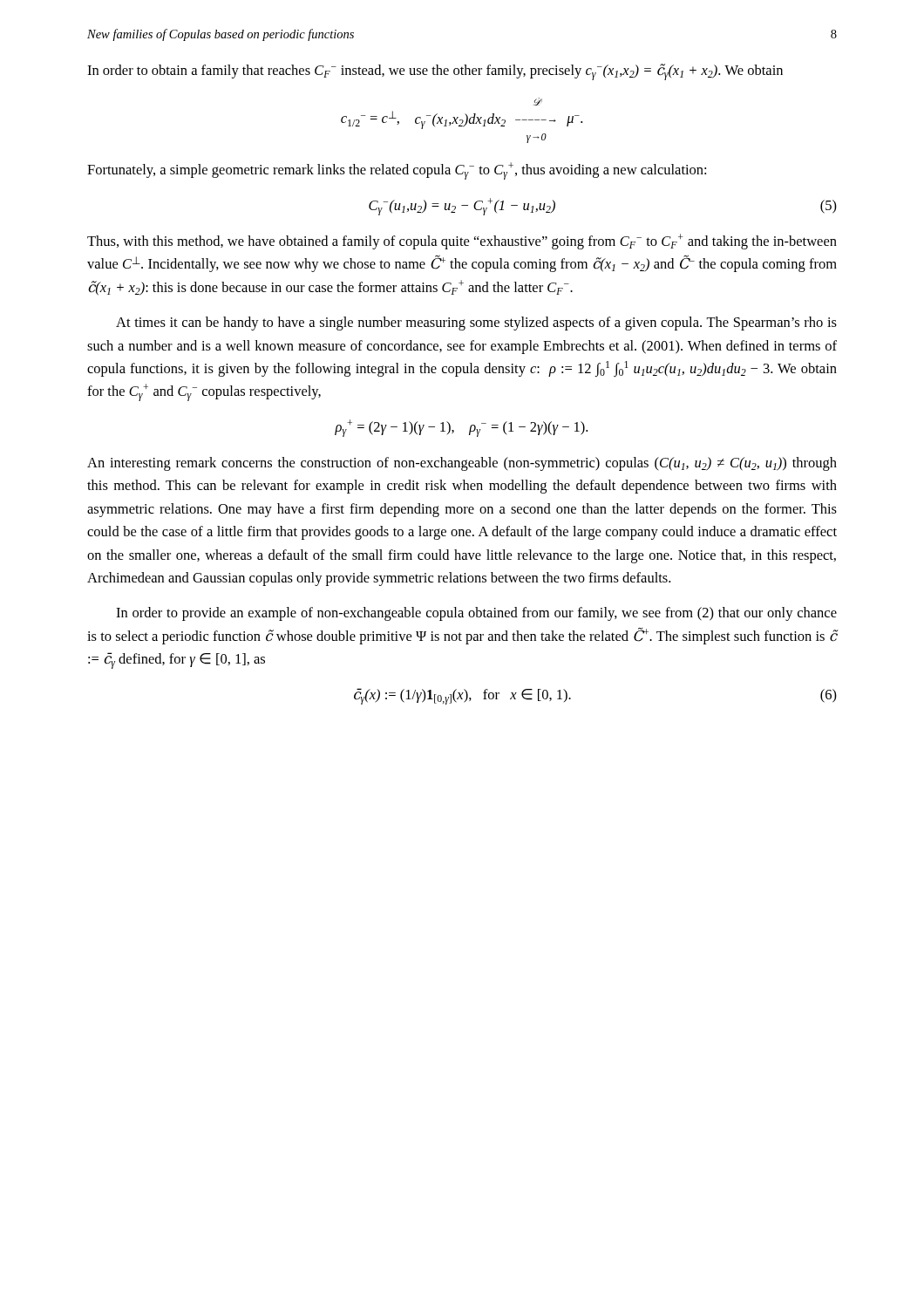This screenshot has height=1308, width=924.
Task: Locate the region starting "Cγ−(u1,u2) = u2 −"
Action: 449,206
